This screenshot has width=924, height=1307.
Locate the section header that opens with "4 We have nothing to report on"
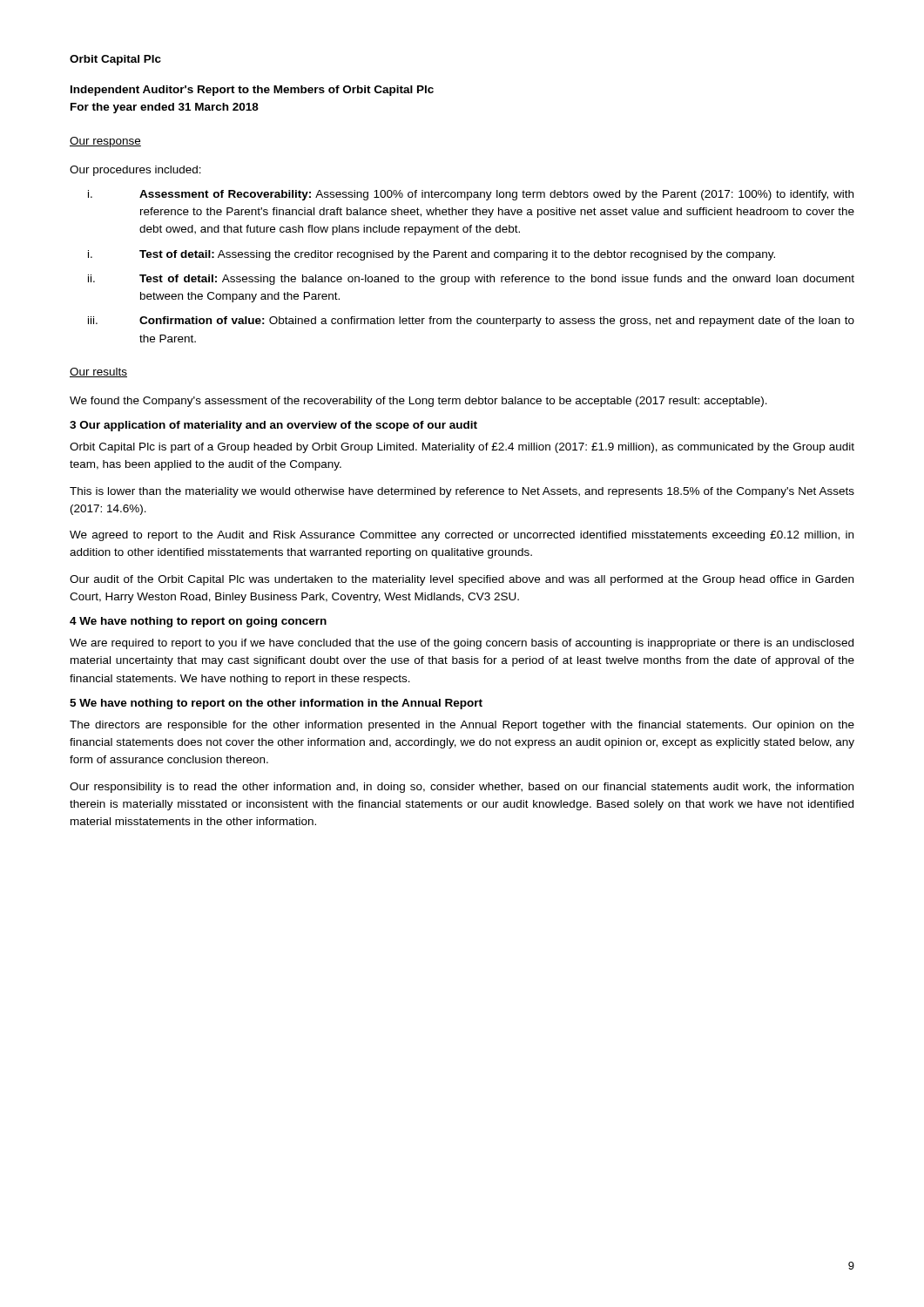coord(198,621)
